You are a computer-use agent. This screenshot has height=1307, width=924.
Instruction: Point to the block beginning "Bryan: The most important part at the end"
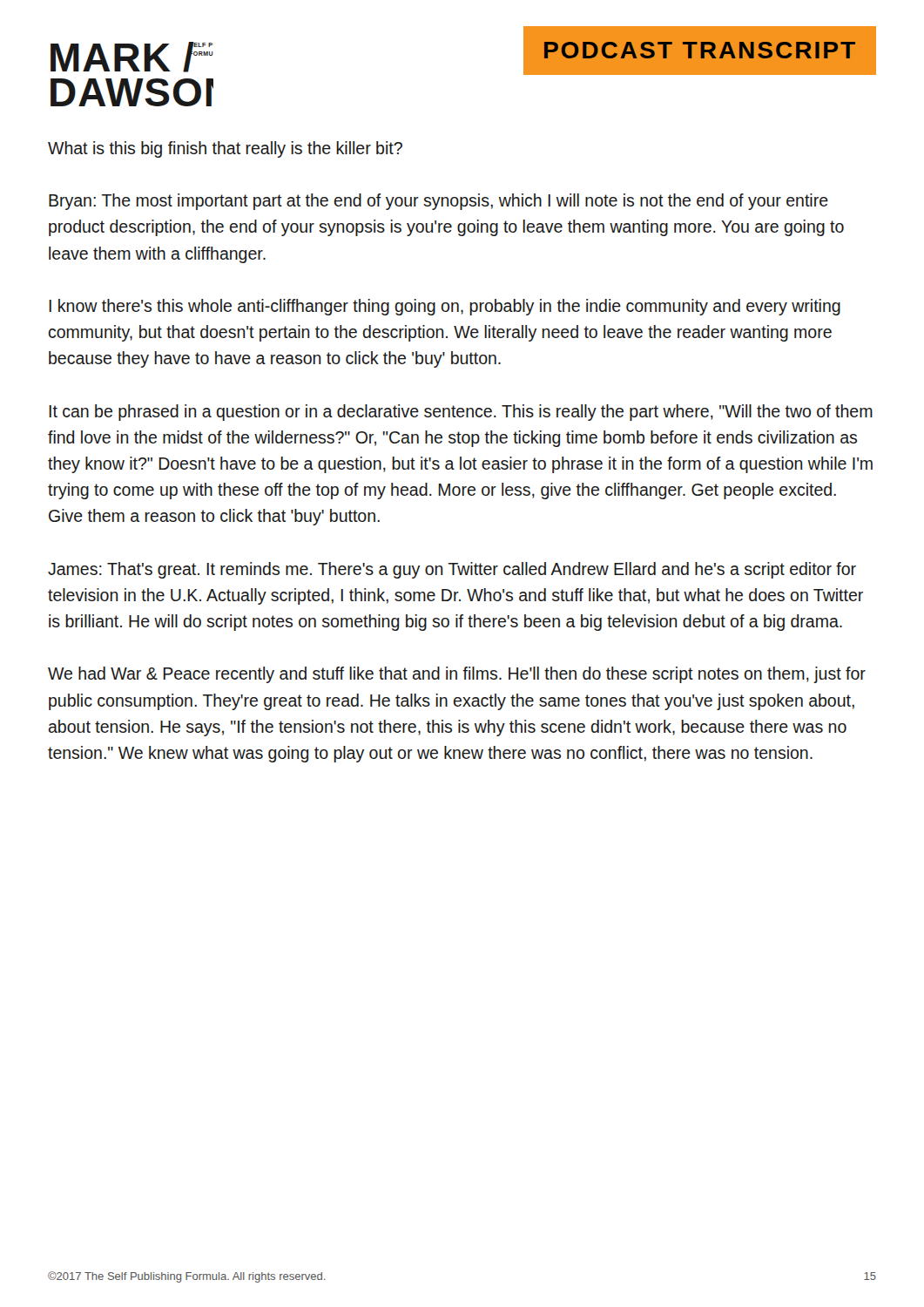tap(446, 227)
